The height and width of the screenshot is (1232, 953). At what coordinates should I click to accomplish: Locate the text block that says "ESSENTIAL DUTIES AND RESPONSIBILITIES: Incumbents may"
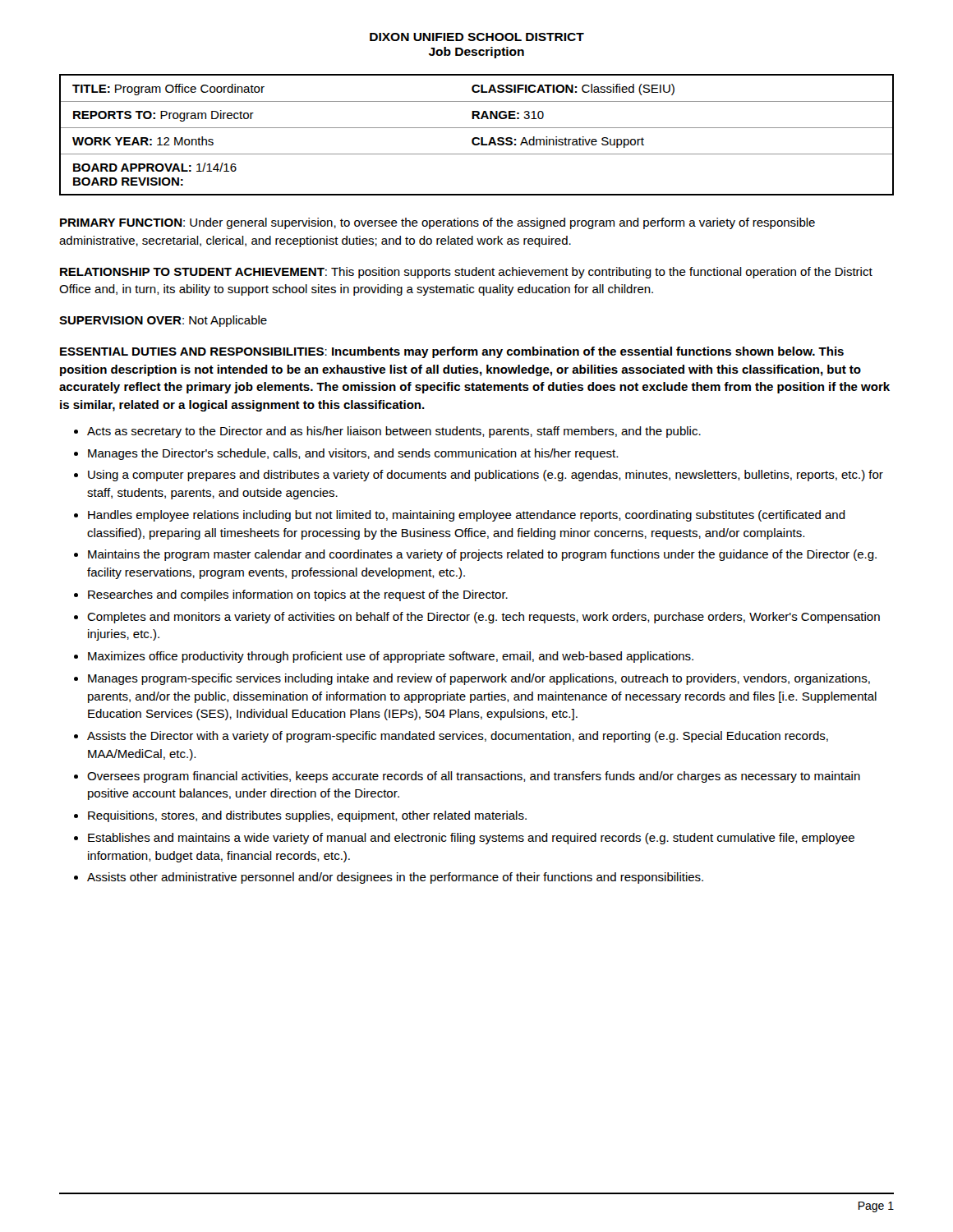(474, 378)
